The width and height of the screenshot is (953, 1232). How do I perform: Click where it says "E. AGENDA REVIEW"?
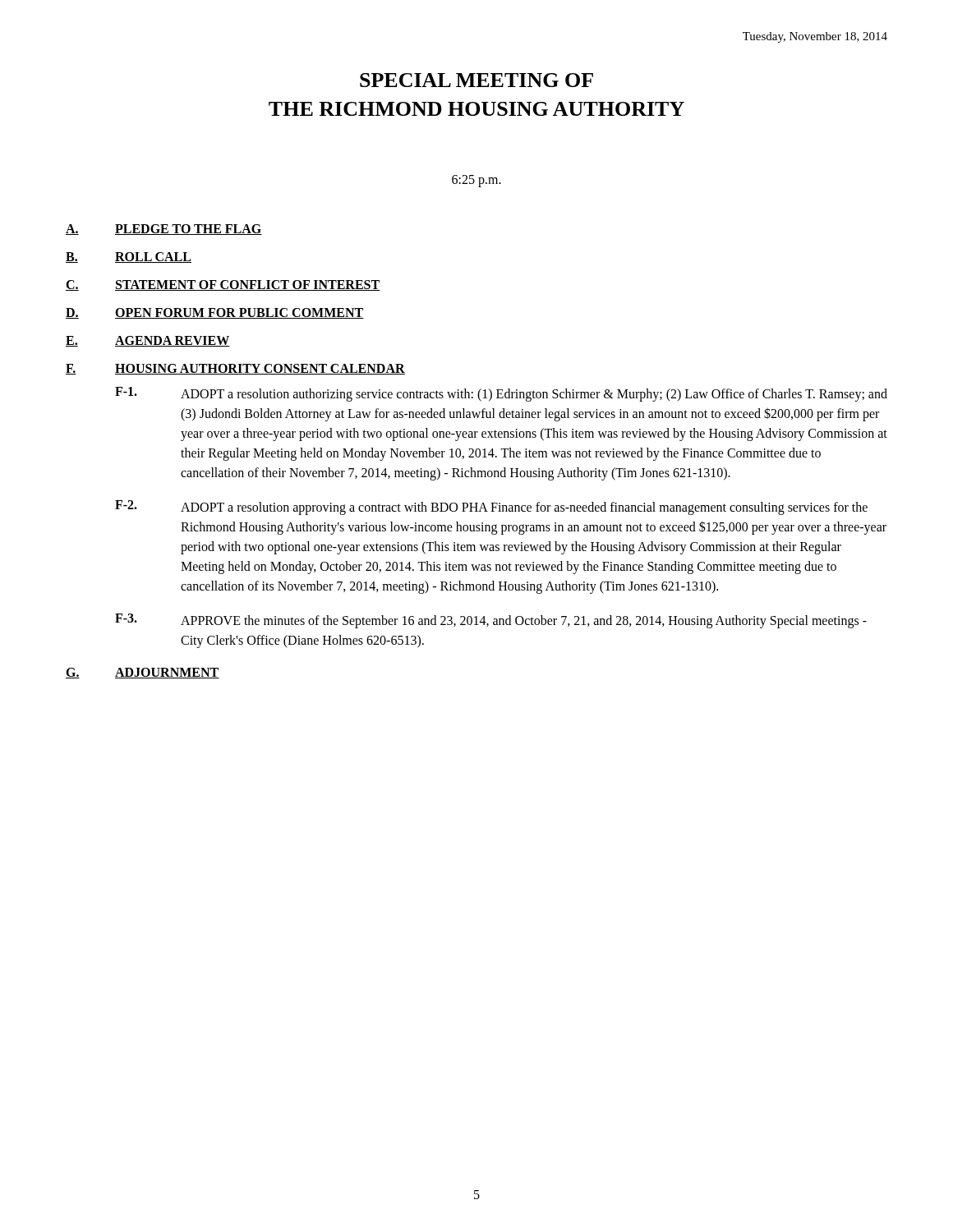148,341
